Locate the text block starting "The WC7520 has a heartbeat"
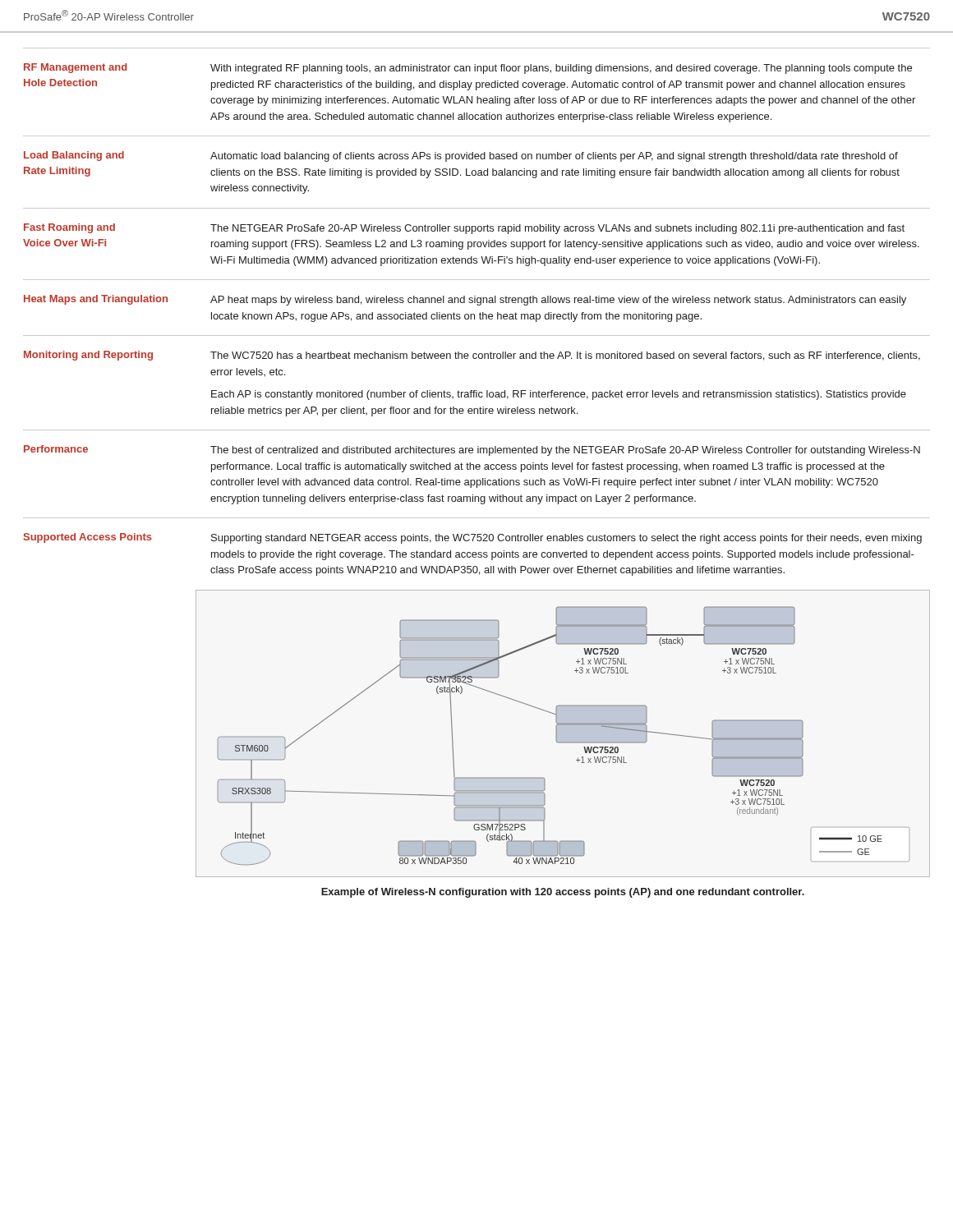Screen dimensions: 1232x953 tap(570, 383)
